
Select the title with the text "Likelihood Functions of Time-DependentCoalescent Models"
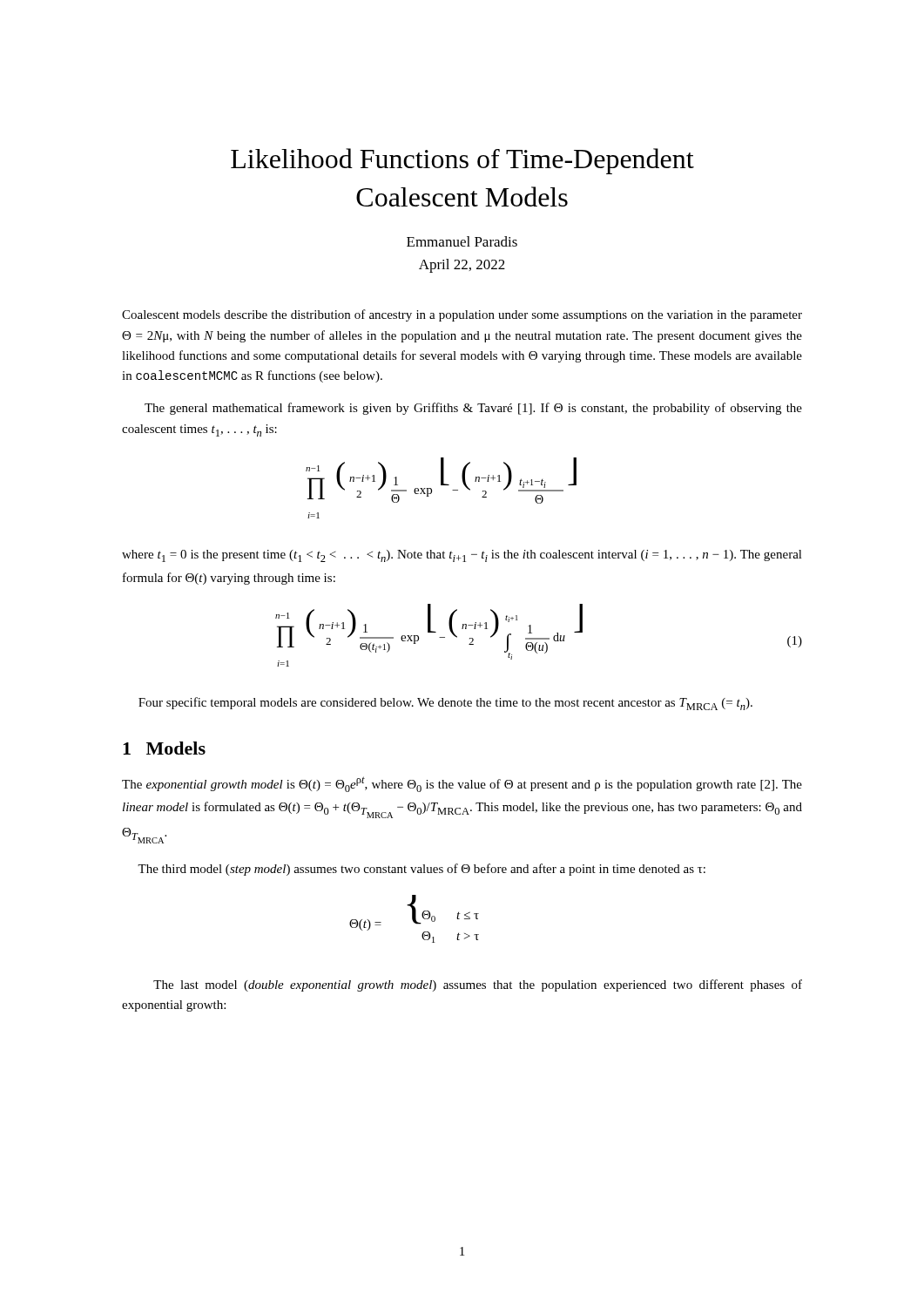click(x=462, y=178)
